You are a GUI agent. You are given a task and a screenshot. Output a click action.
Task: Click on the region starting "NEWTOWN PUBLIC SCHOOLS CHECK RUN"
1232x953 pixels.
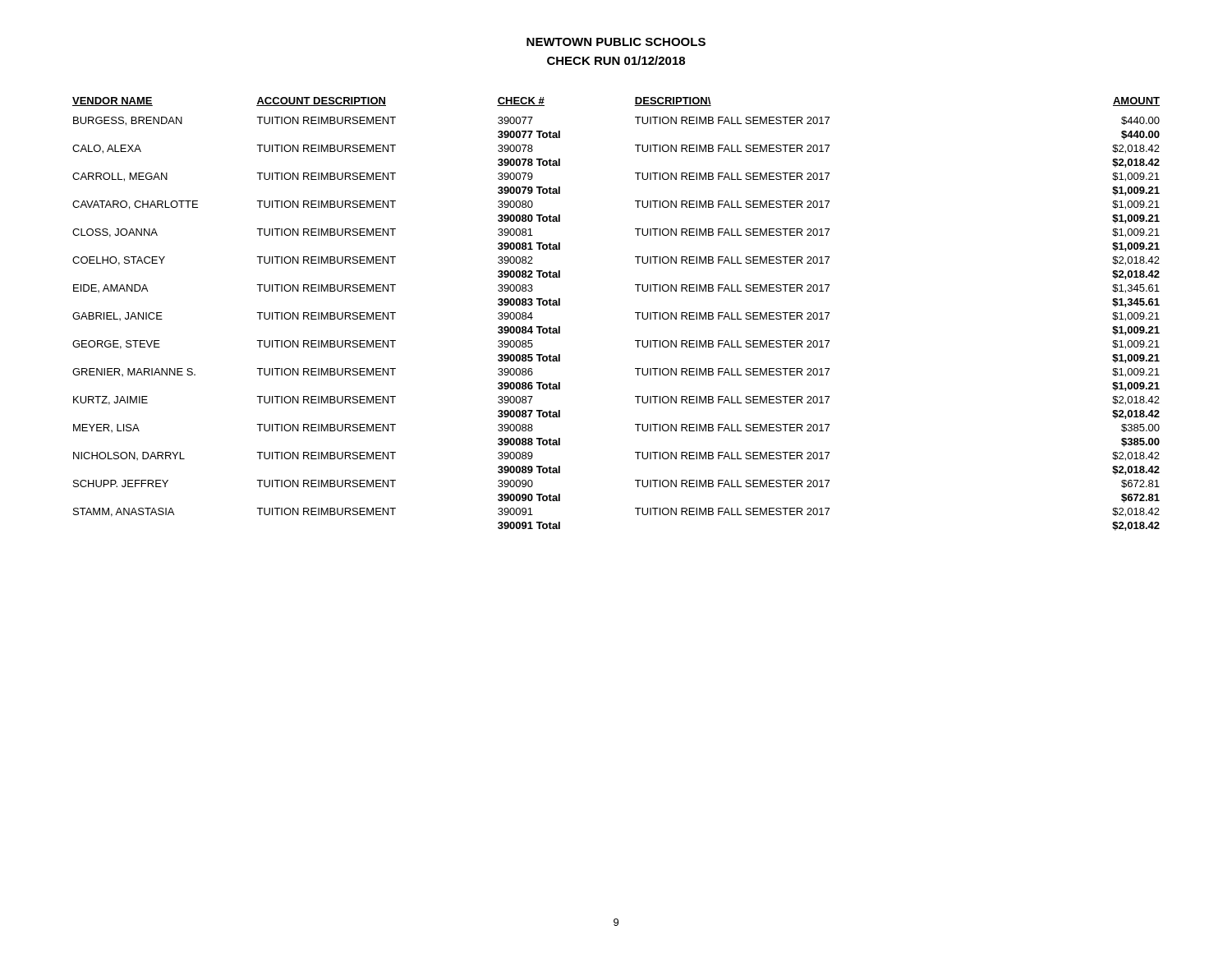(616, 51)
